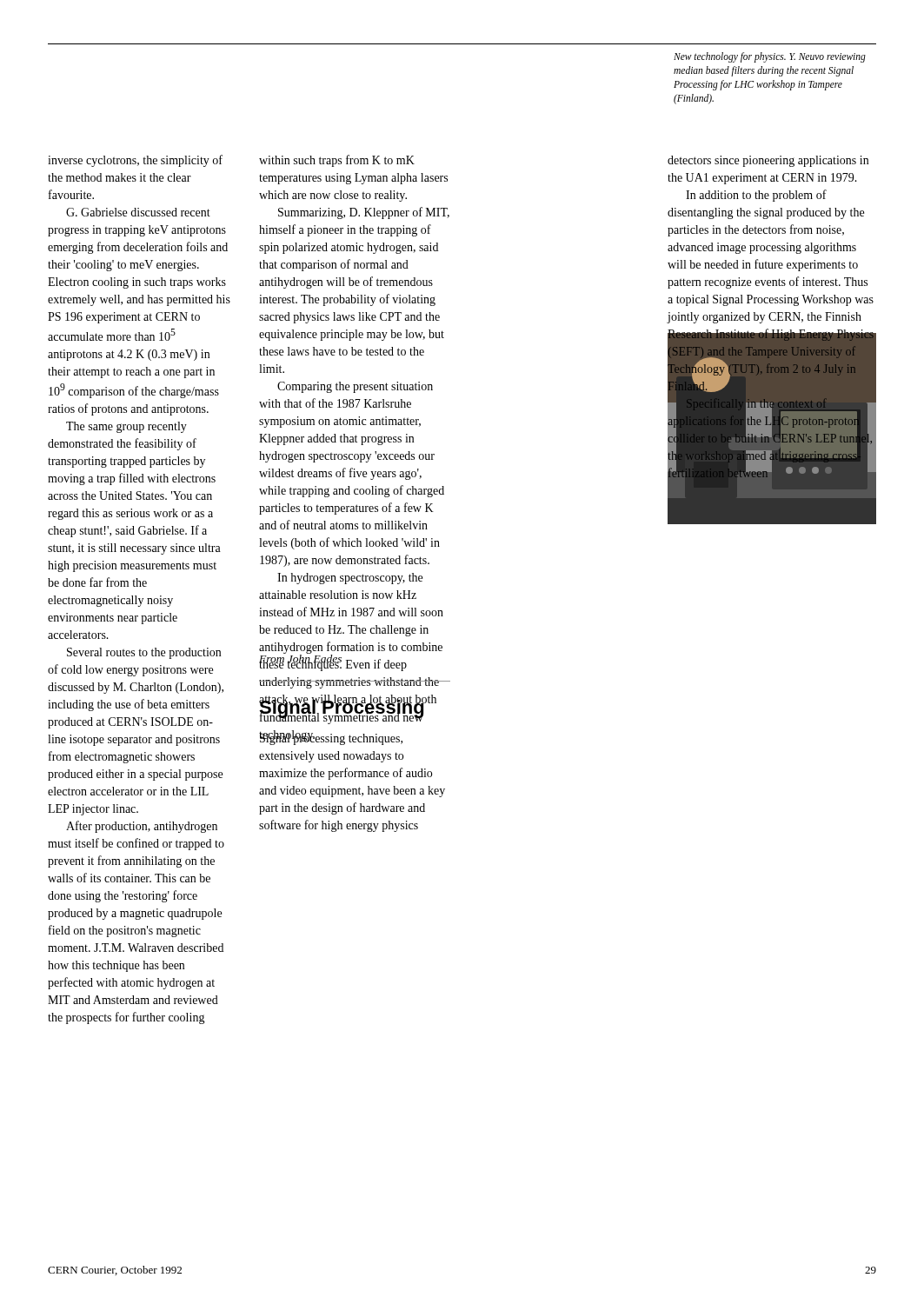Click the passage that begins "Signal processing techniques, extensively used"
This screenshot has width=924, height=1304.
(355, 782)
